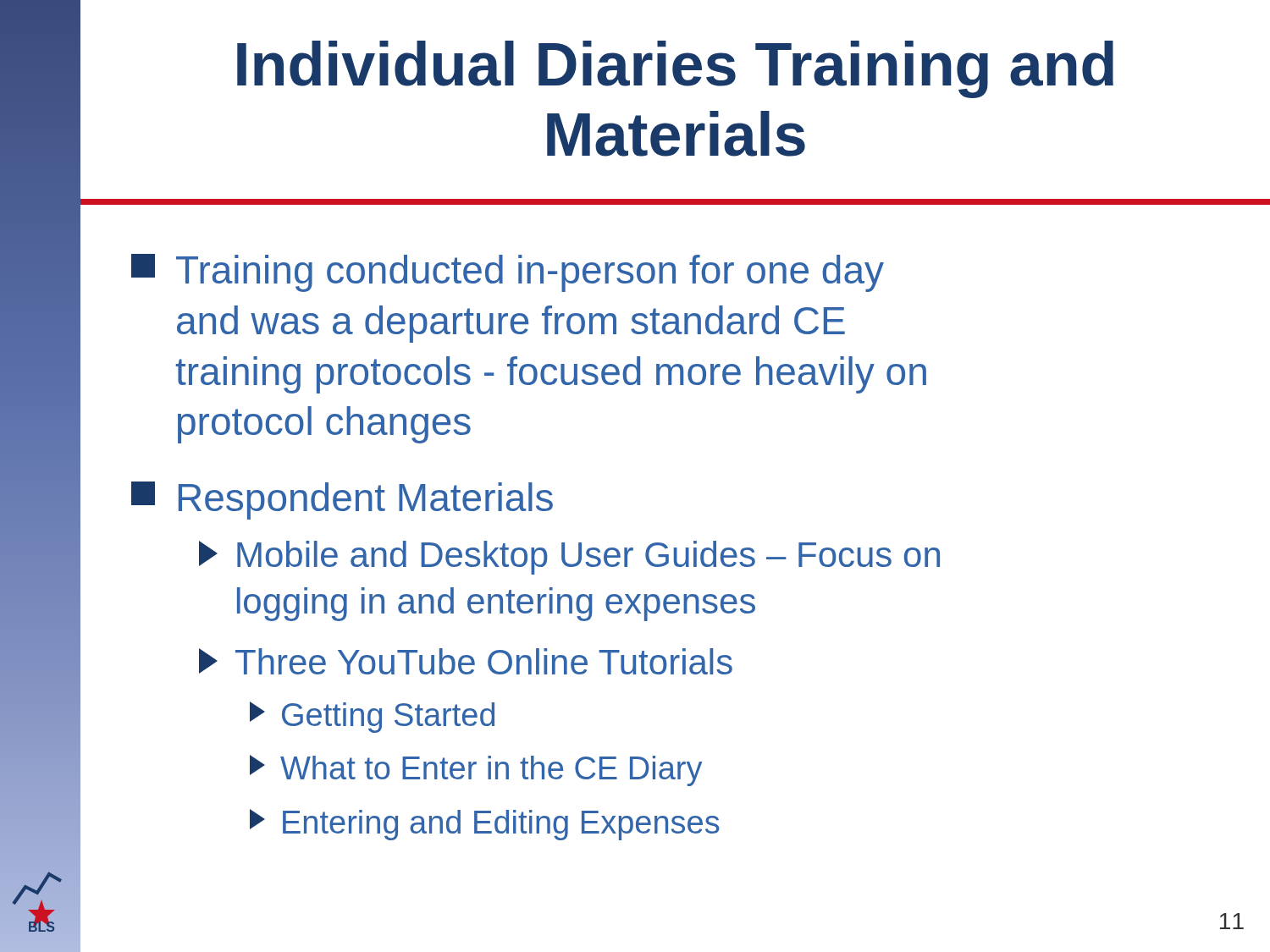The height and width of the screenshot is (952, 1270).
Task: Find the region starting "Three YouTube Online"
Action: [466, 663]
